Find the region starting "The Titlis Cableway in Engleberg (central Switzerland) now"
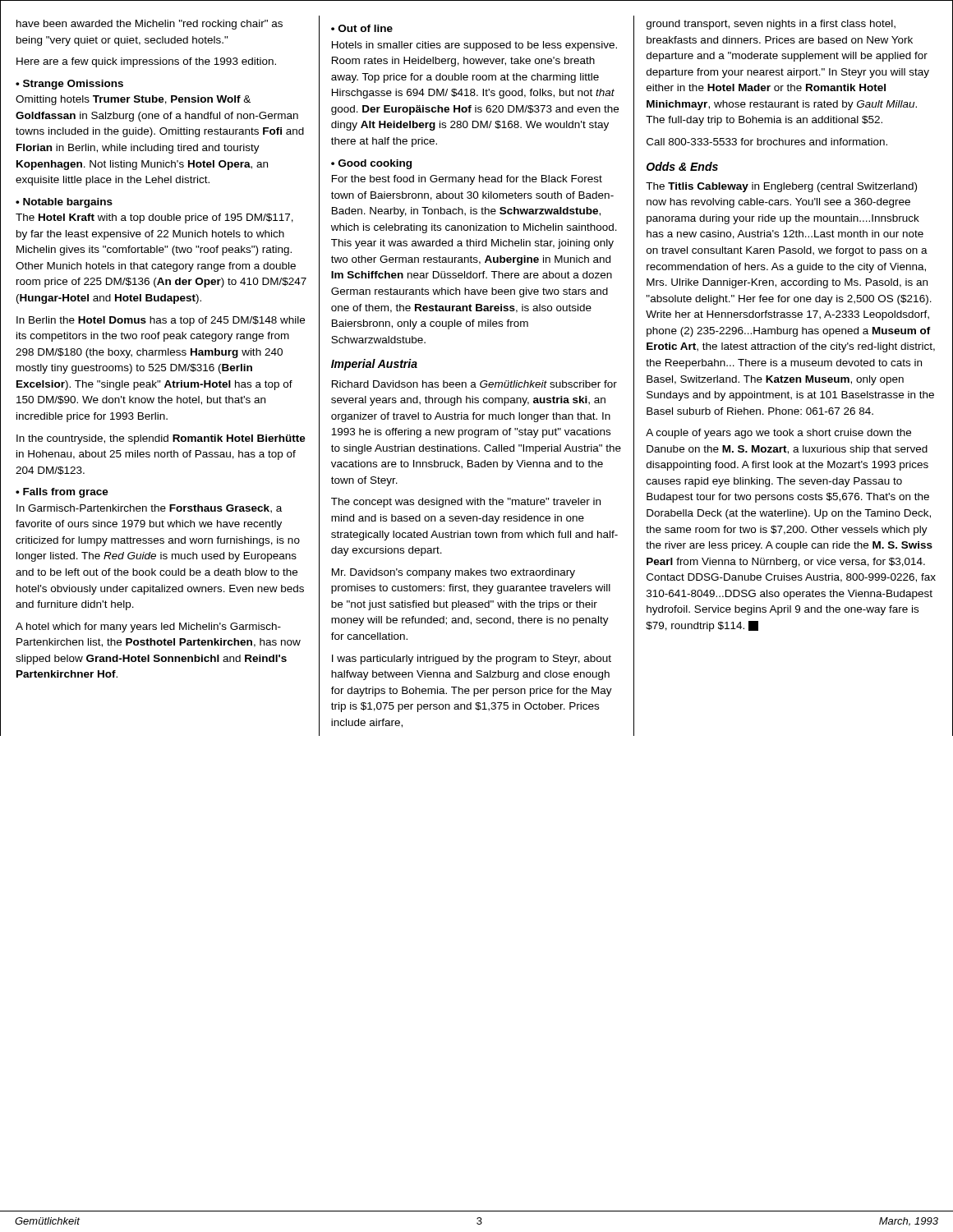Image resolution: width=953 pixels, height=1232 pixels. pos(792,406)
